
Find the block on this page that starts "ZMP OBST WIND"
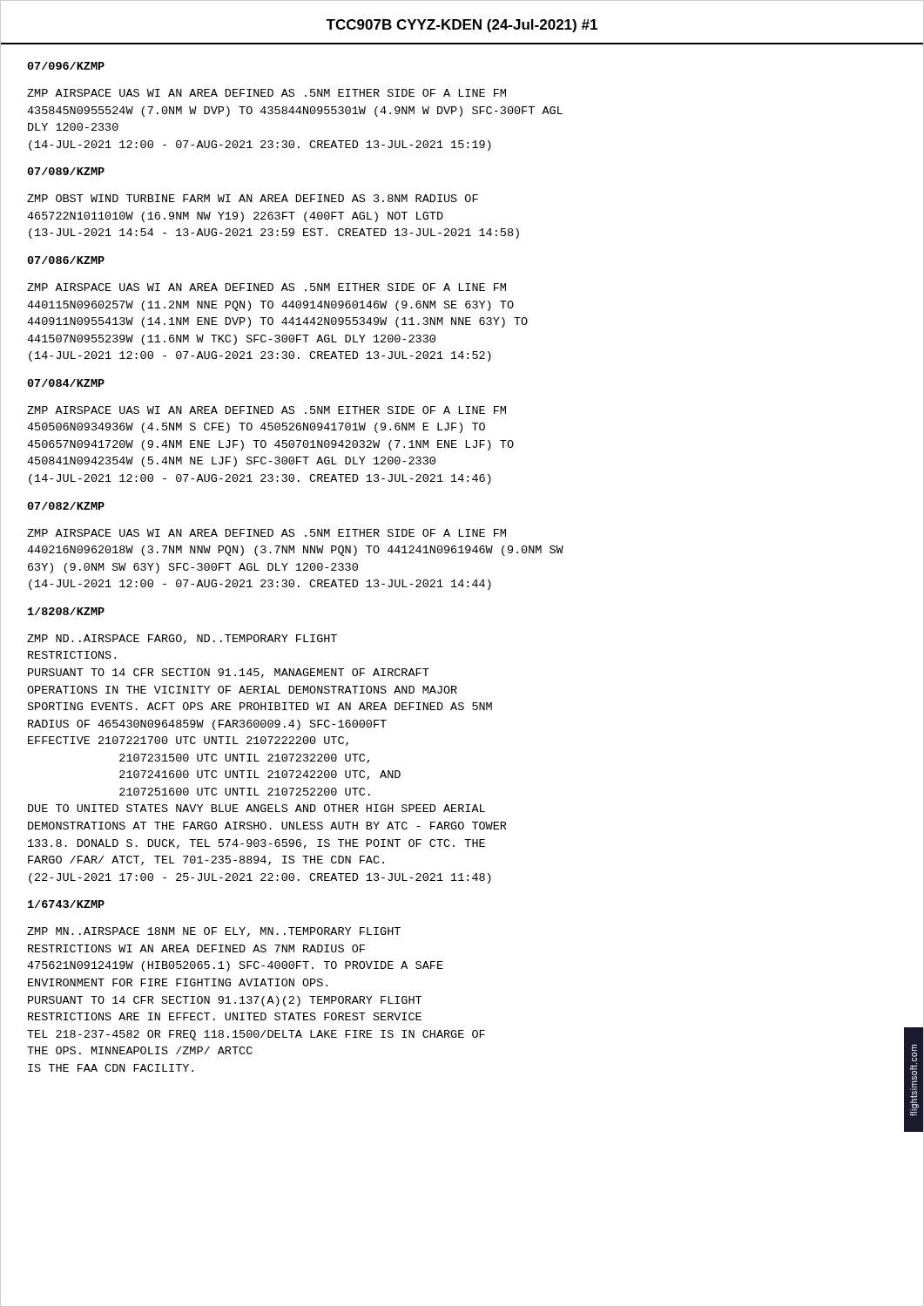tap(462, 217)
